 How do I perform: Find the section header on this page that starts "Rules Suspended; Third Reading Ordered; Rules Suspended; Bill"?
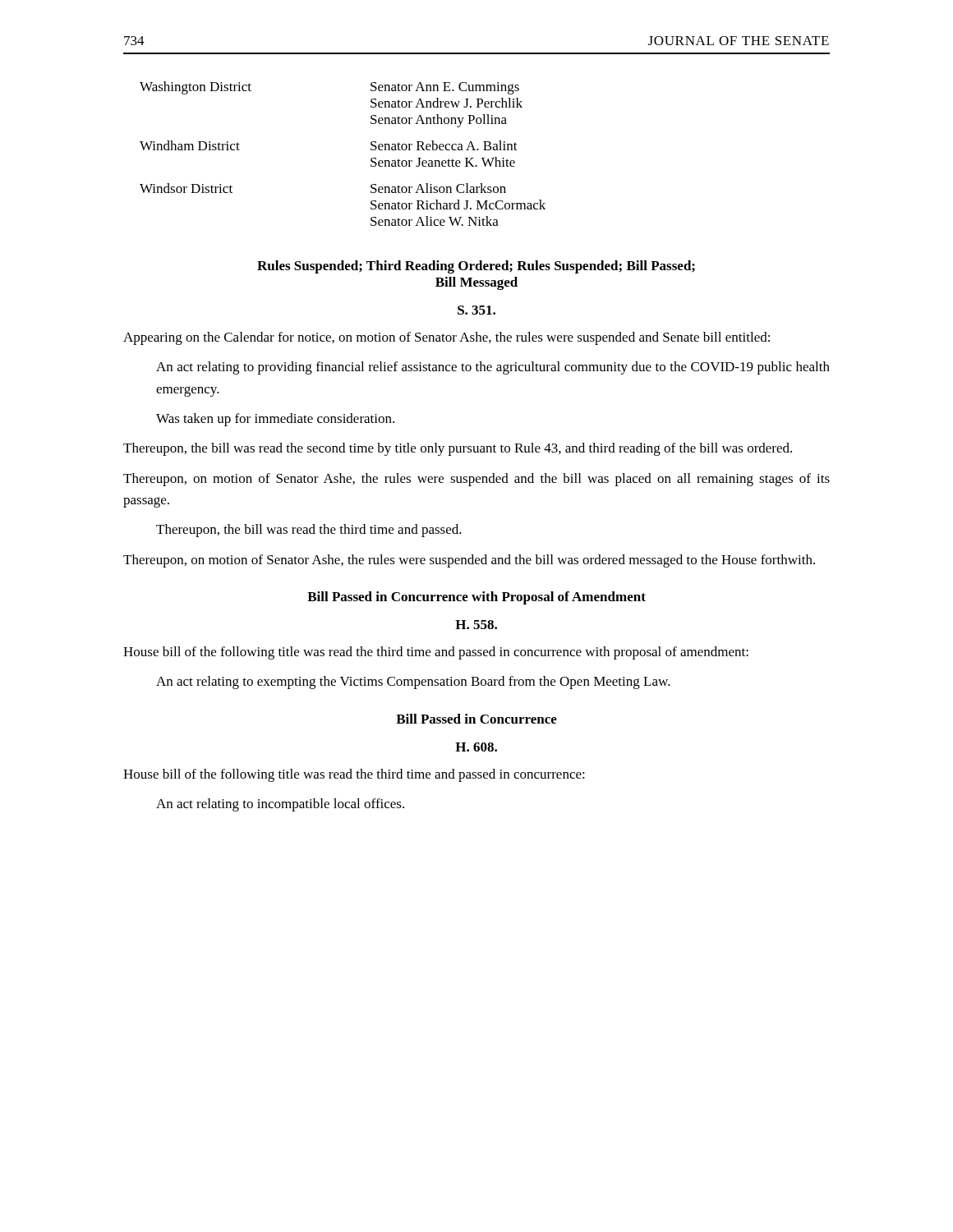pyautogui.click(x=476, y=274)
